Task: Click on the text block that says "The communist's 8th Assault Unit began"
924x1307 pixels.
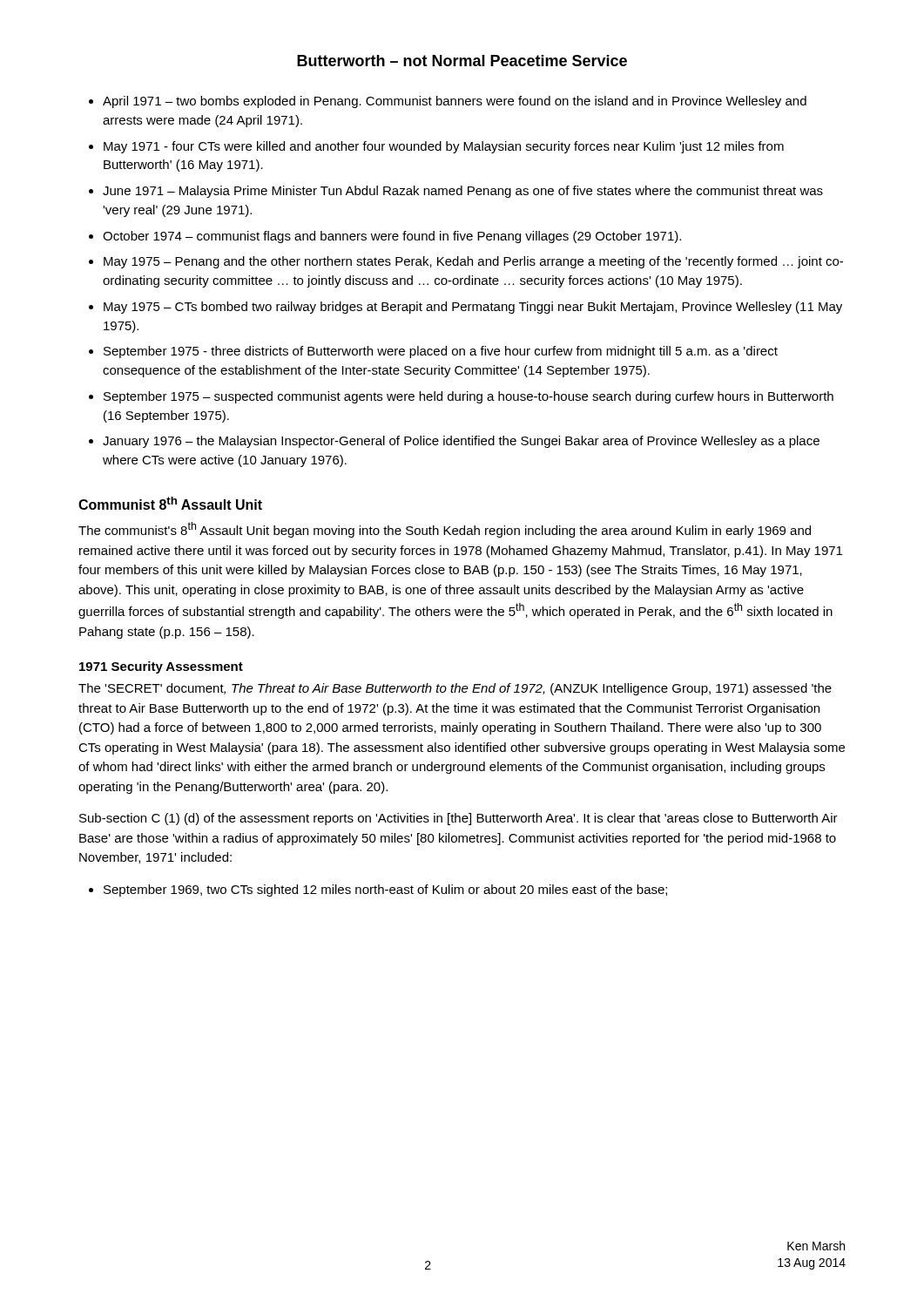Action: (x=461, y=579)
